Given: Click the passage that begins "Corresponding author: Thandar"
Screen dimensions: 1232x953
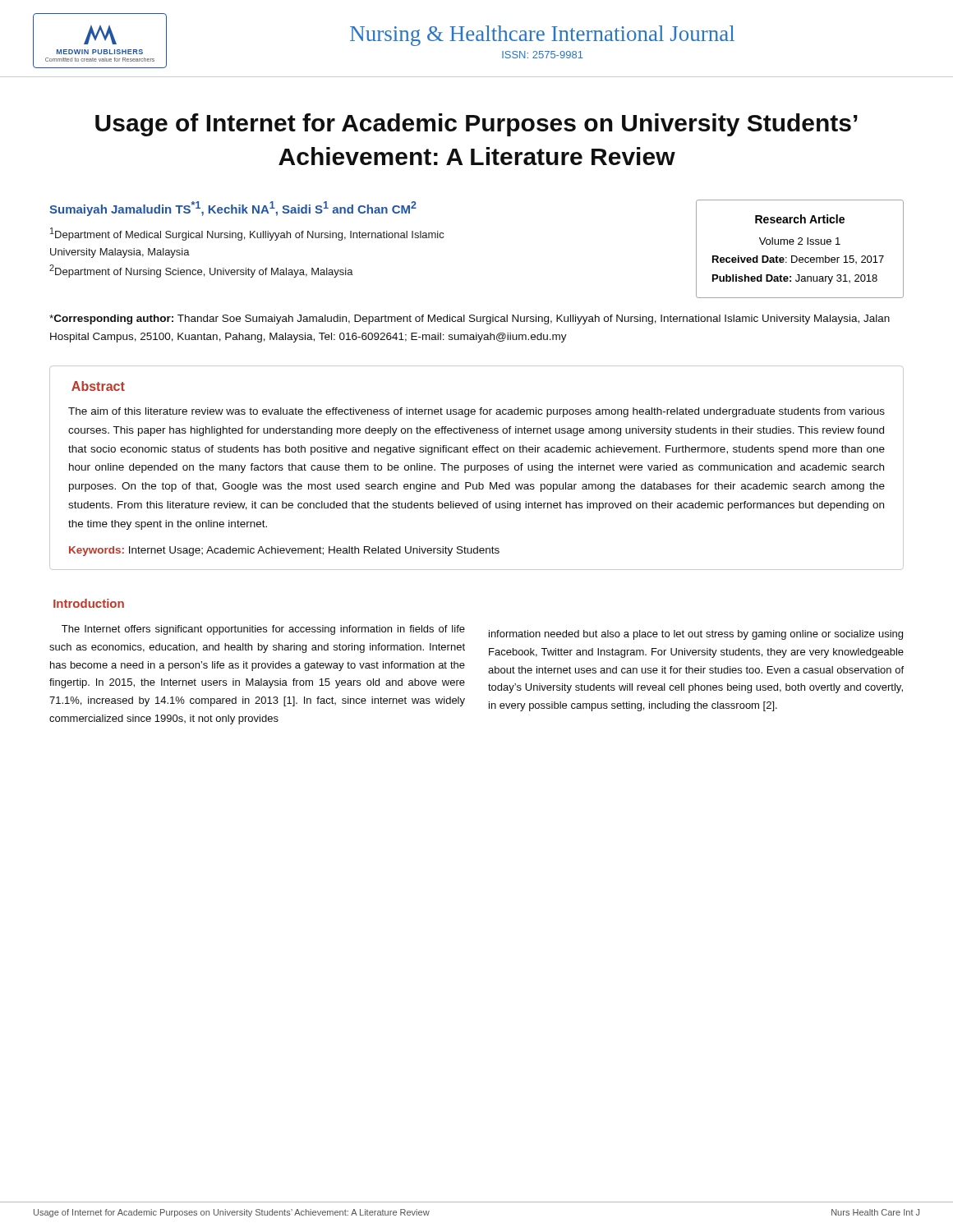Looking at the screenshot, I should 470,327.
